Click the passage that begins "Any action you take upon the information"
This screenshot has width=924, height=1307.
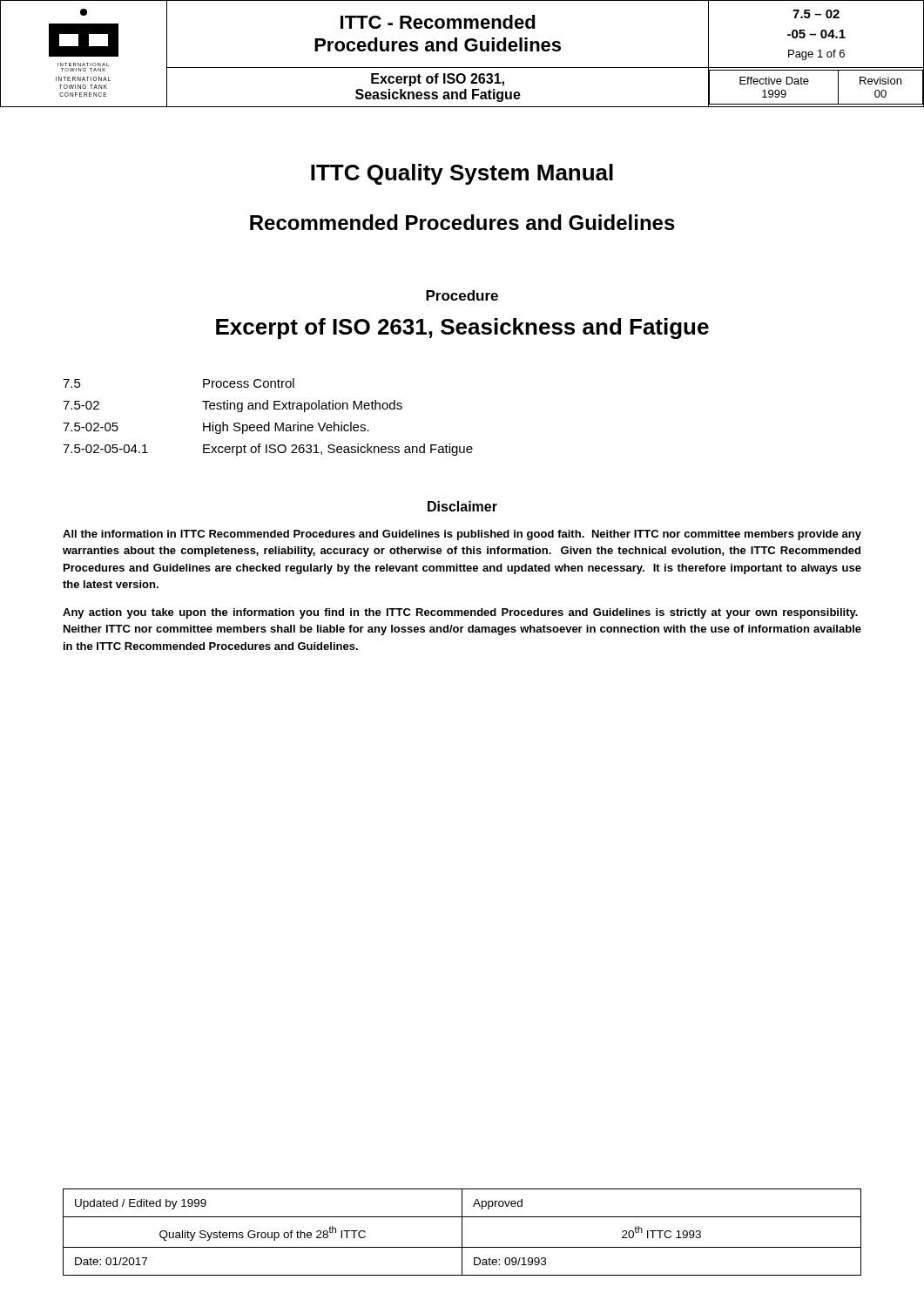click(462, 629)
